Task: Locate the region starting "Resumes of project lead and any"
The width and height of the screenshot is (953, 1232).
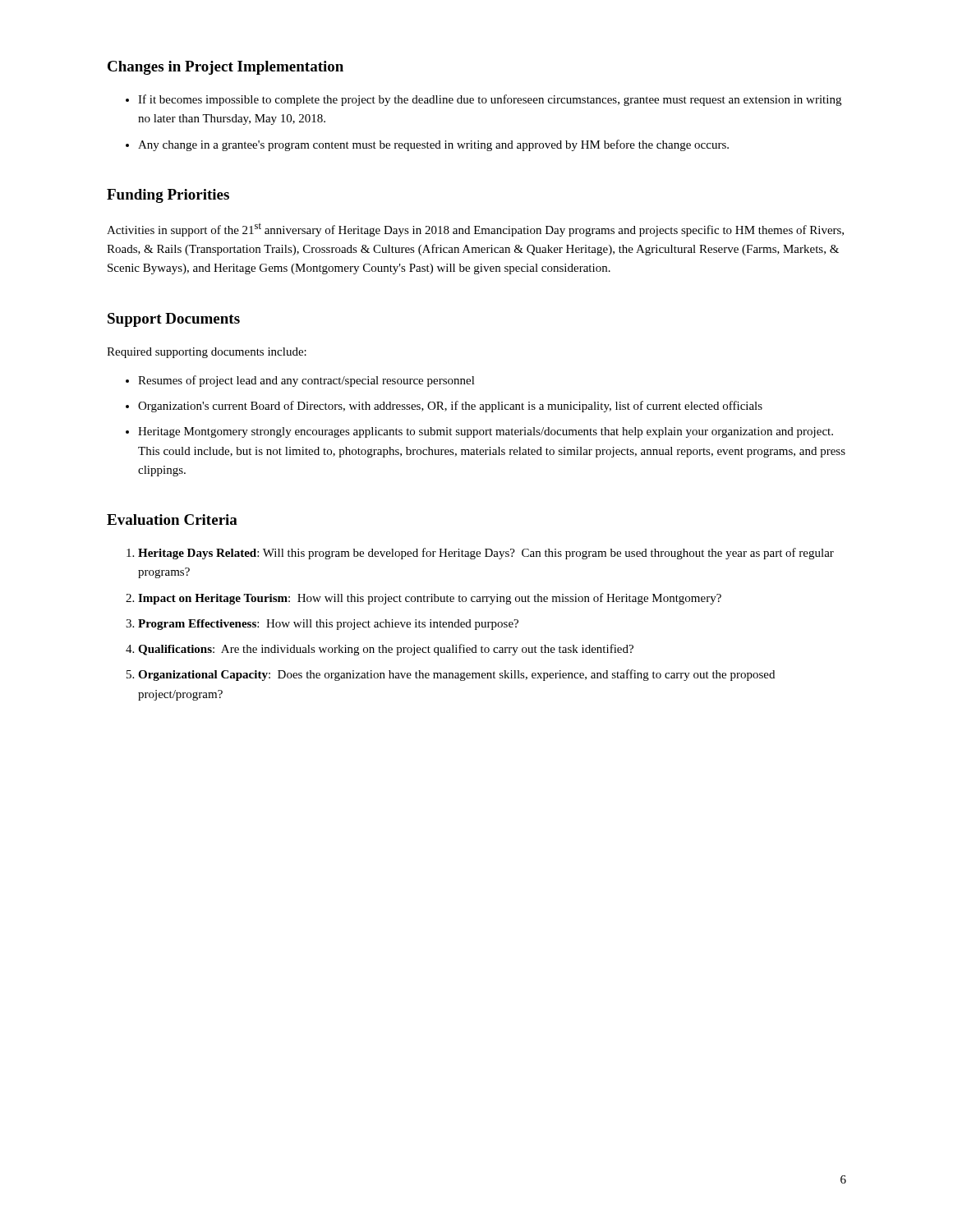Action: tap(481, 425)
